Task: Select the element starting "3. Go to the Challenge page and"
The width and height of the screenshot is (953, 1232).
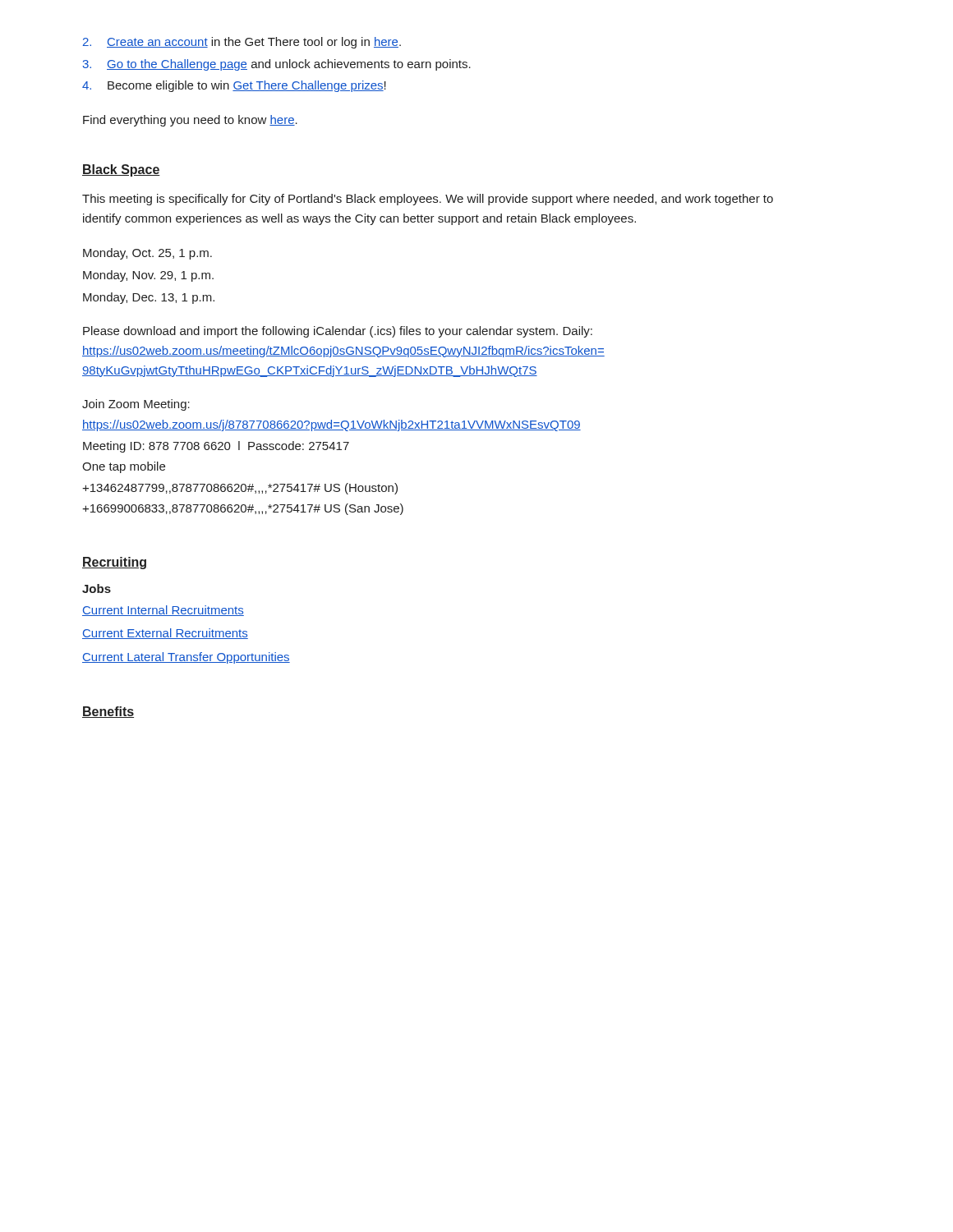Action: click(277, 64)
